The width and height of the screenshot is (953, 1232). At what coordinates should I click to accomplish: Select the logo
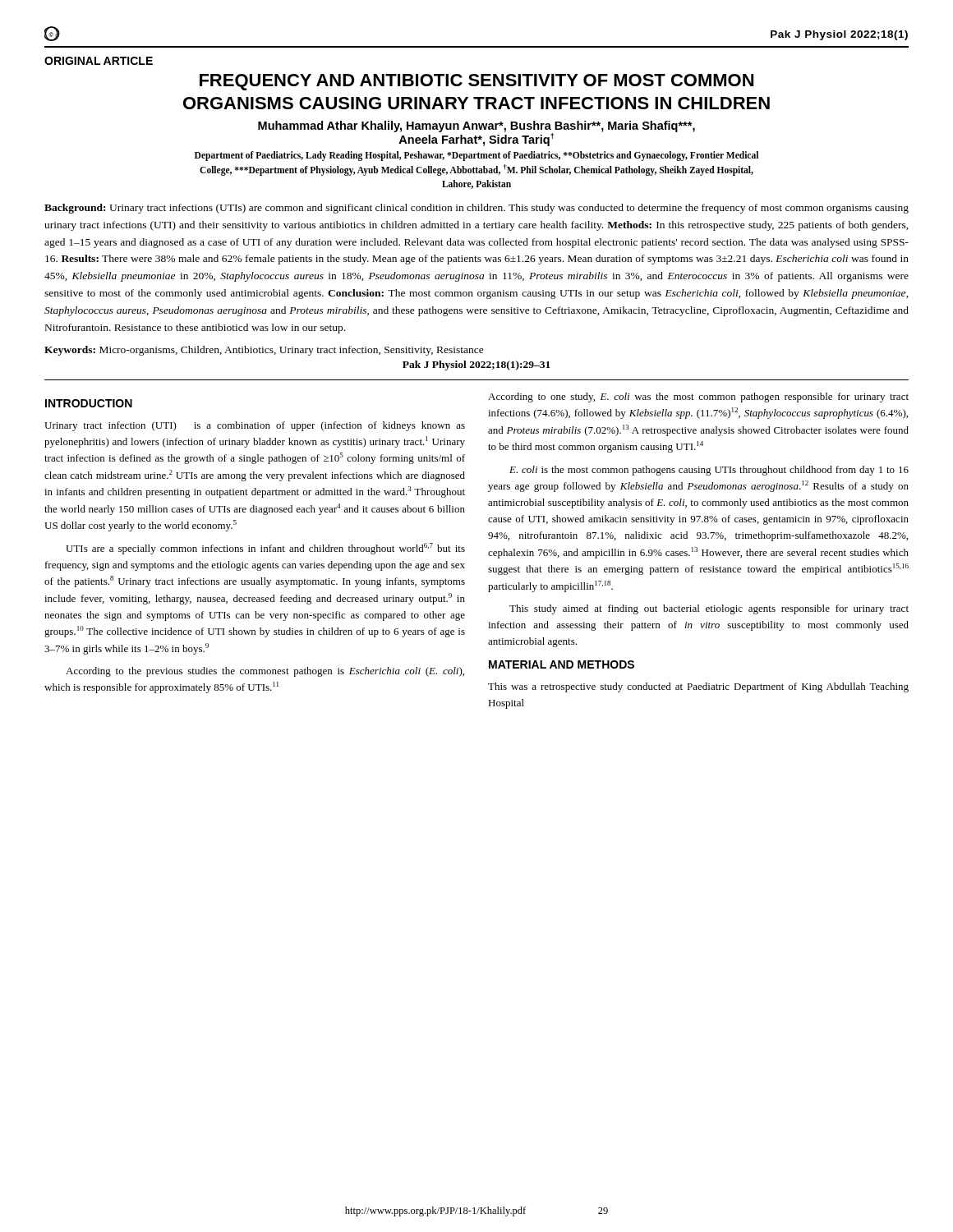(x=64, y=34)
